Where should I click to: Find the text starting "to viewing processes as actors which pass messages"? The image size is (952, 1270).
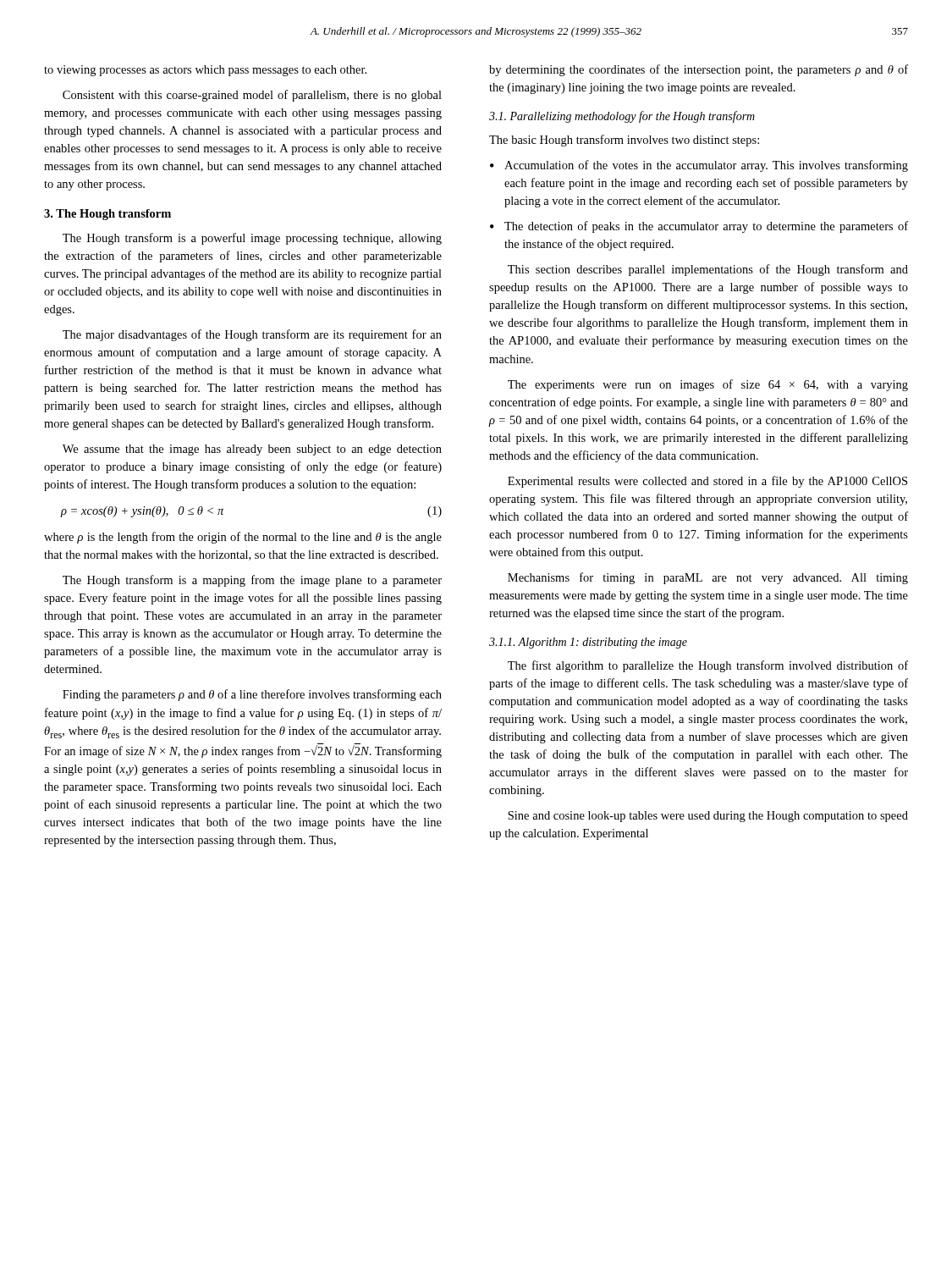(x=243, y=127)
